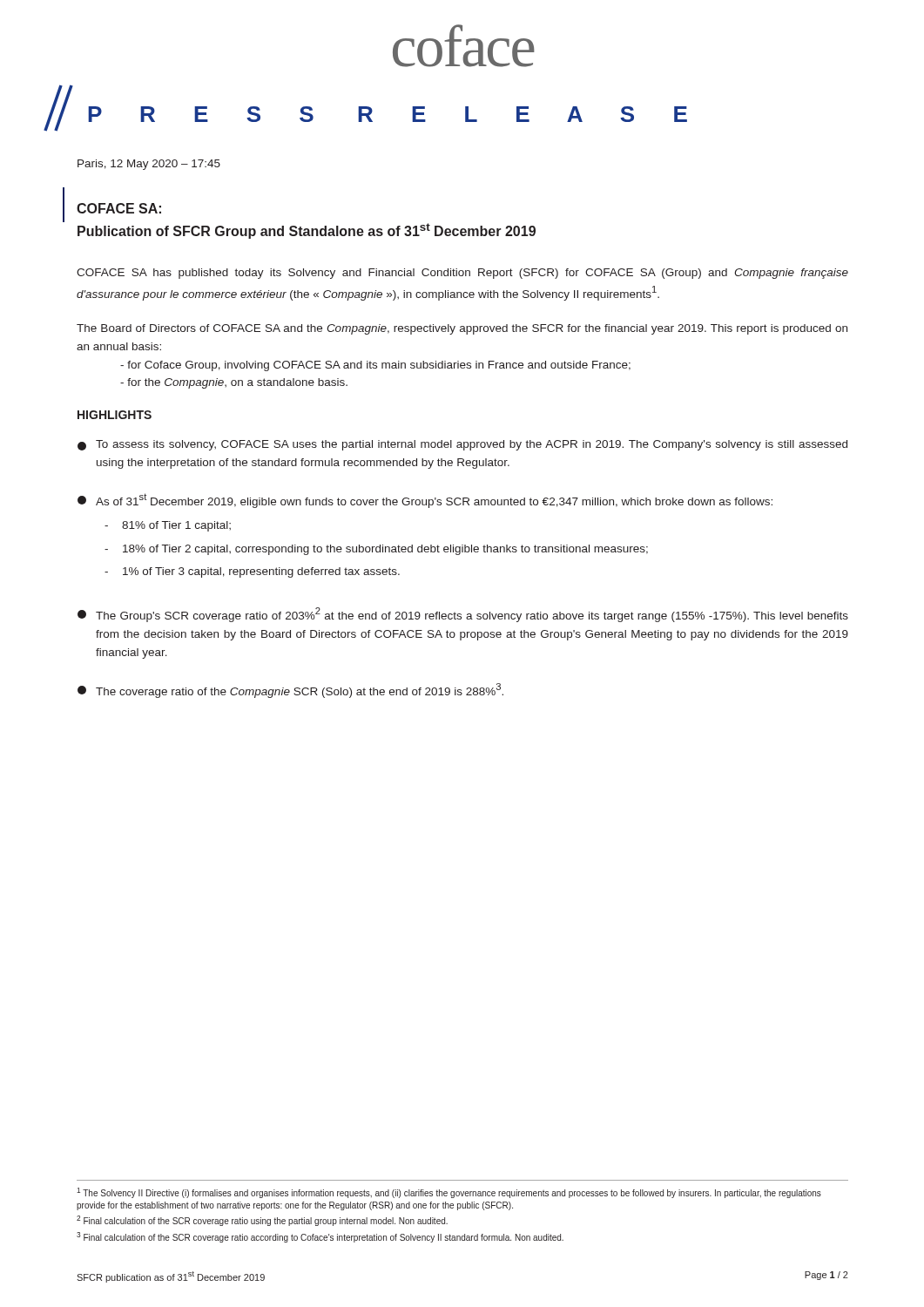Select the text block that reads "COFACE SA has published today its Solvency"
This screenshot has height=1307, width=924.
tap(462, 283)
